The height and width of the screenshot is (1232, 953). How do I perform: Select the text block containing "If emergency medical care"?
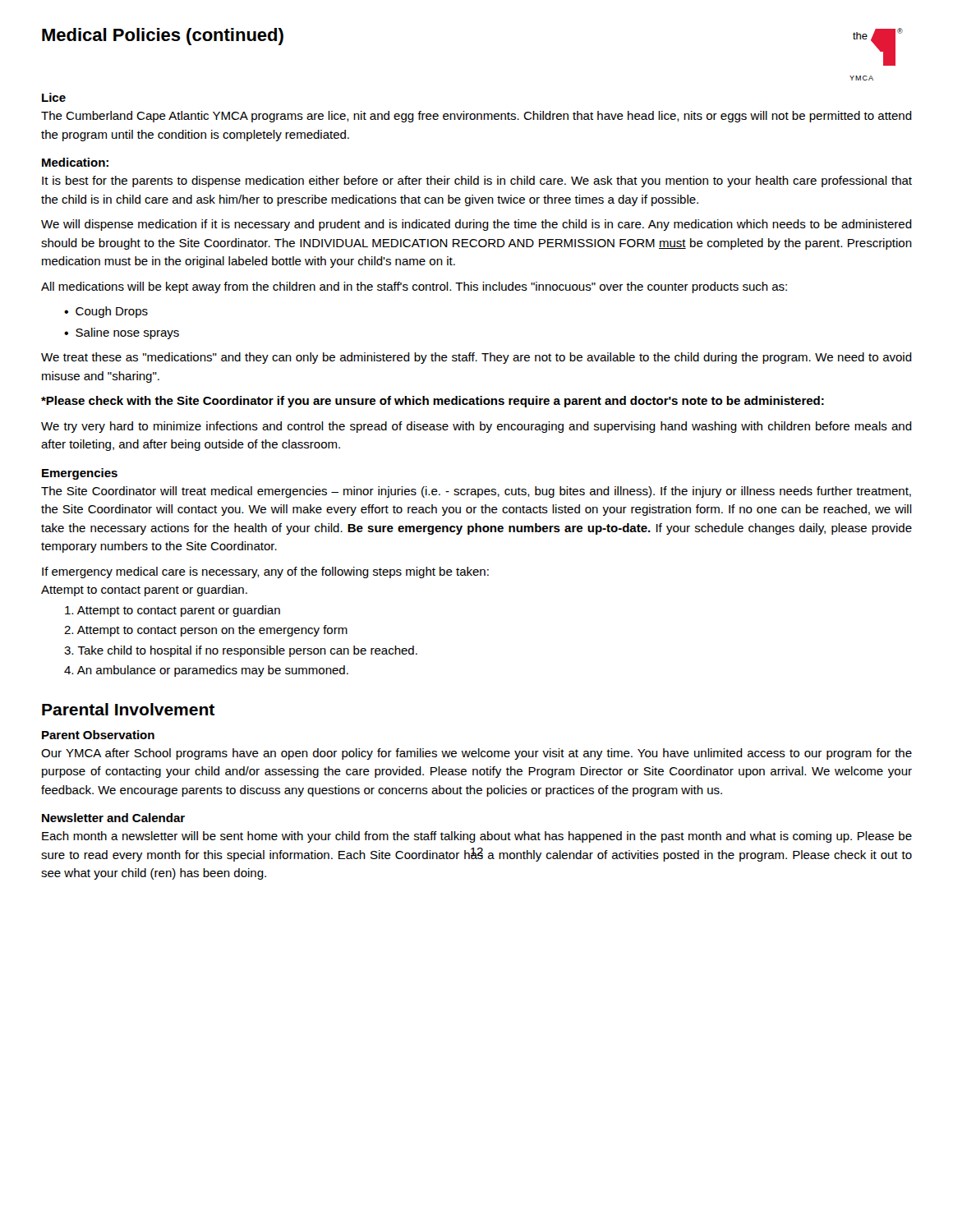click(x=265, y=580)
